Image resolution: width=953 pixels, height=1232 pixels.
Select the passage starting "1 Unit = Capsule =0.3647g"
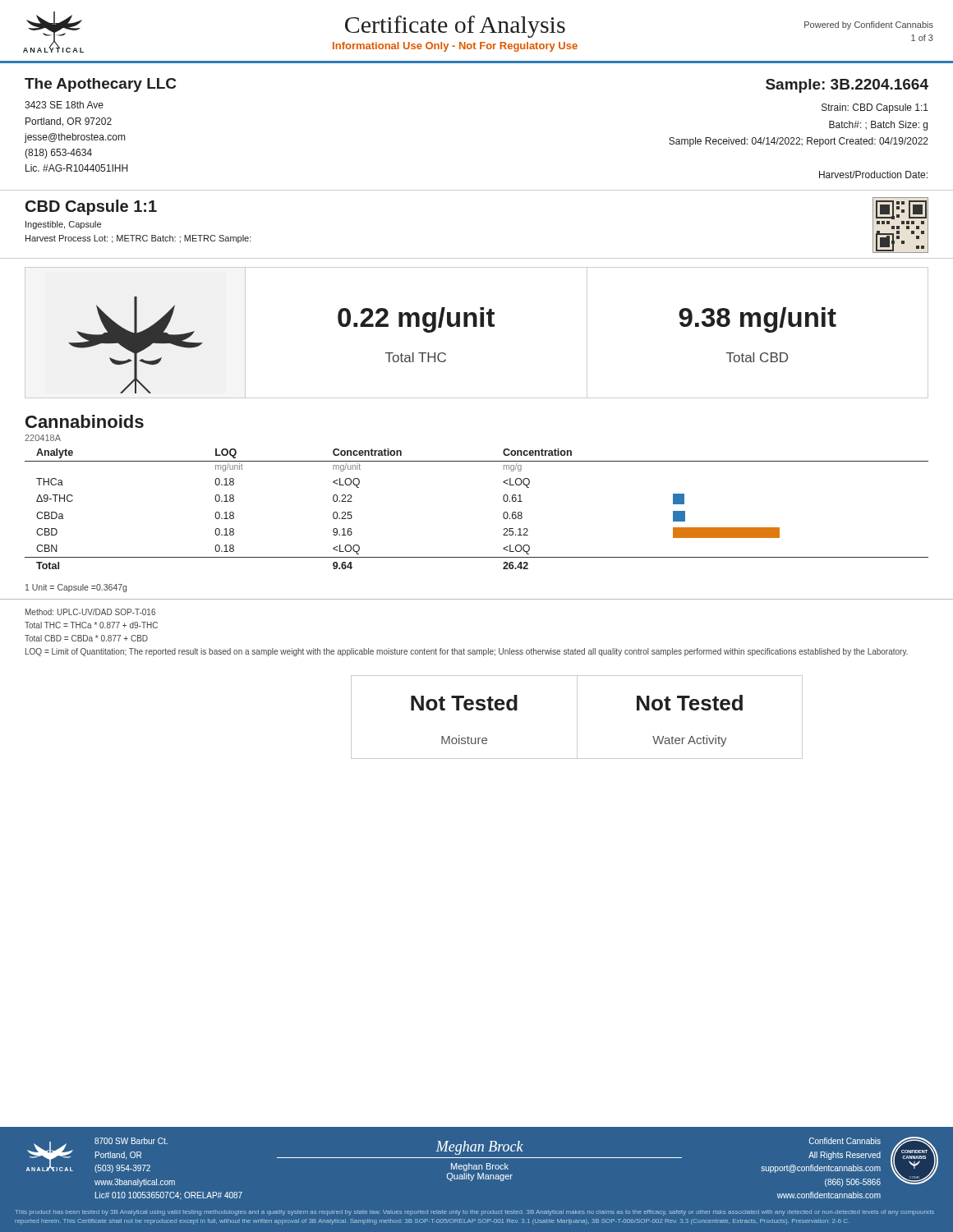click(76, 587)
